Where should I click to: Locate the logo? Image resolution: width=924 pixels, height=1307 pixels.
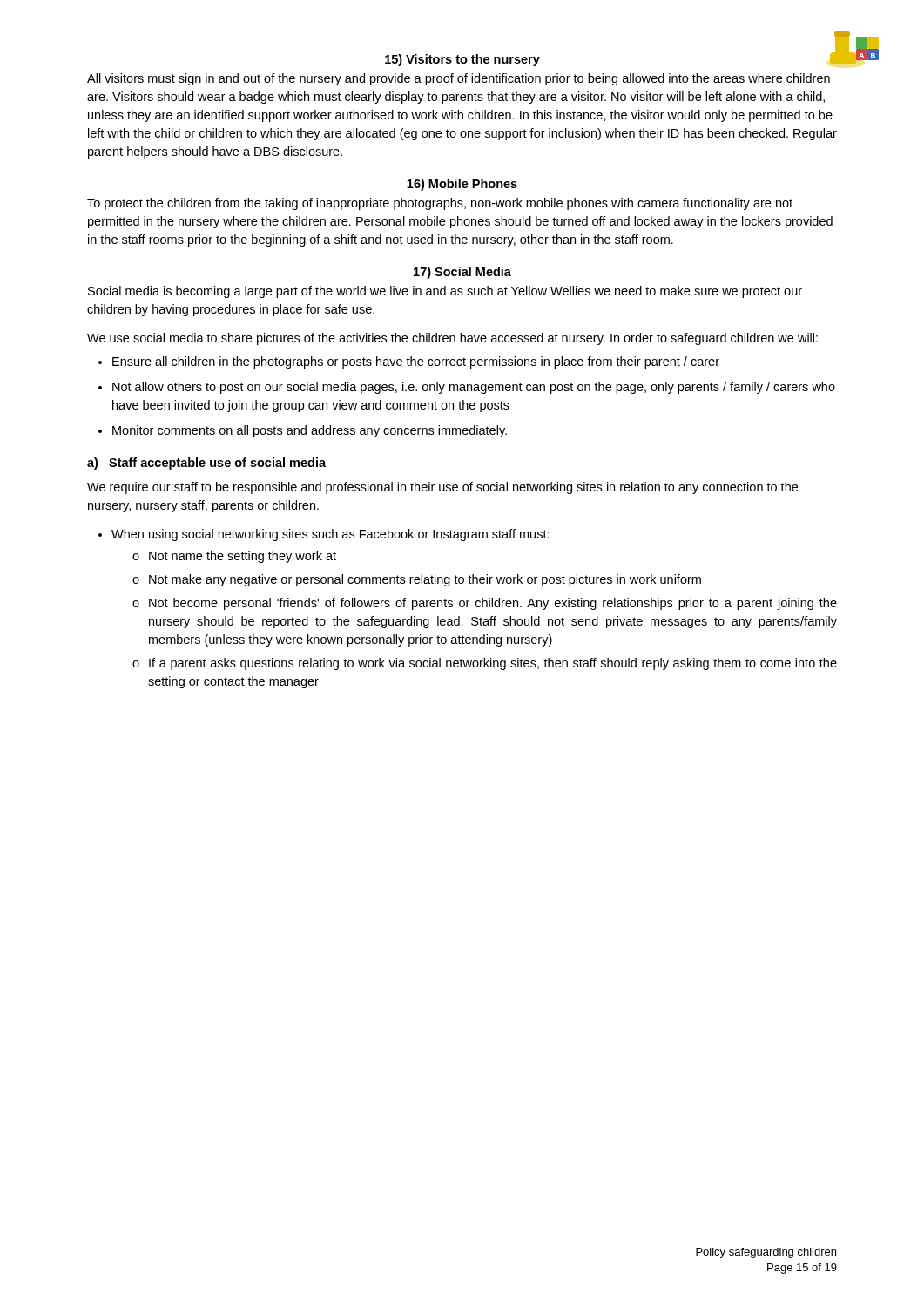(851, 47)
